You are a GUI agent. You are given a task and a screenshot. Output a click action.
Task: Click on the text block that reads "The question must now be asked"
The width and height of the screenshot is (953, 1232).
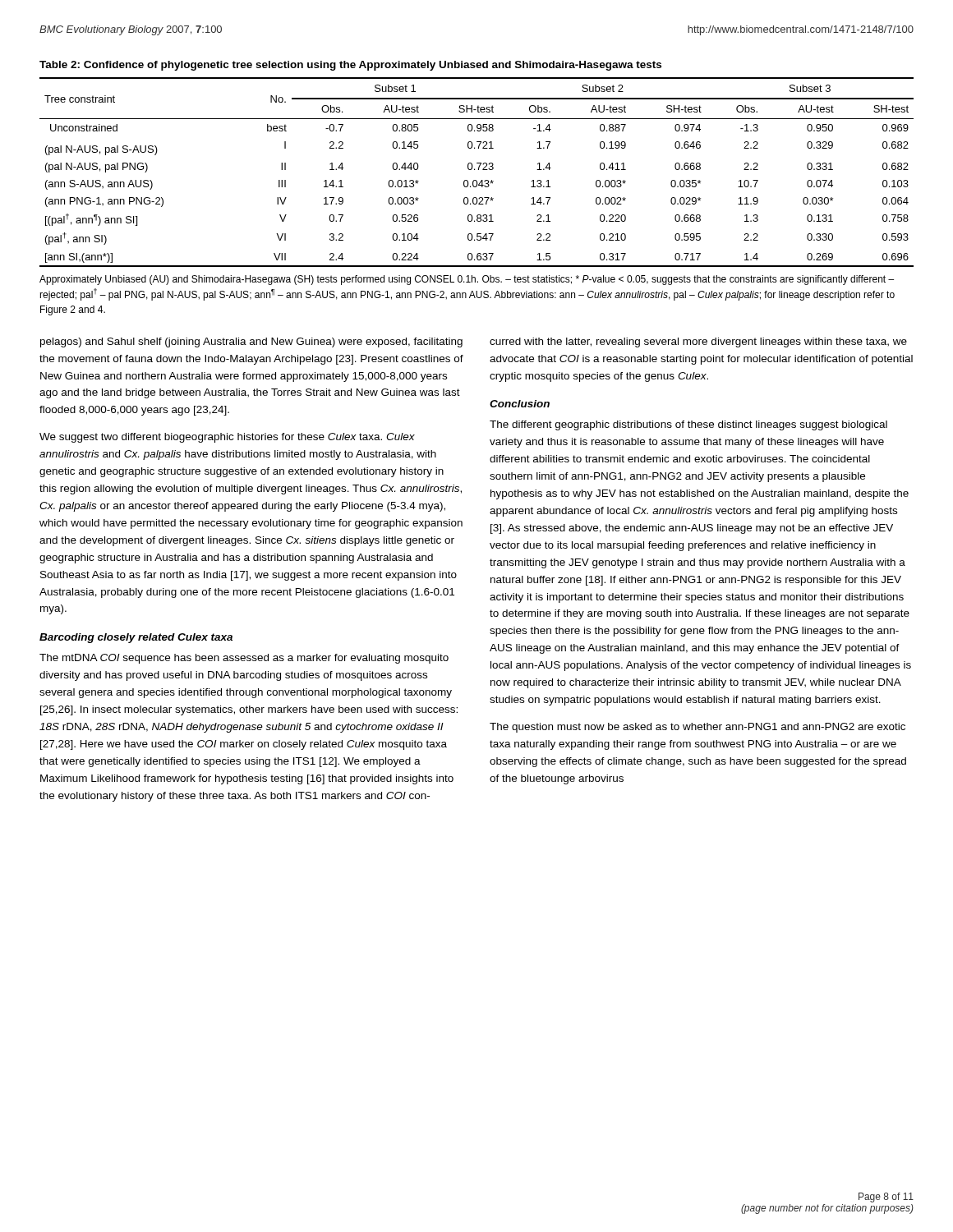point(698,752)
